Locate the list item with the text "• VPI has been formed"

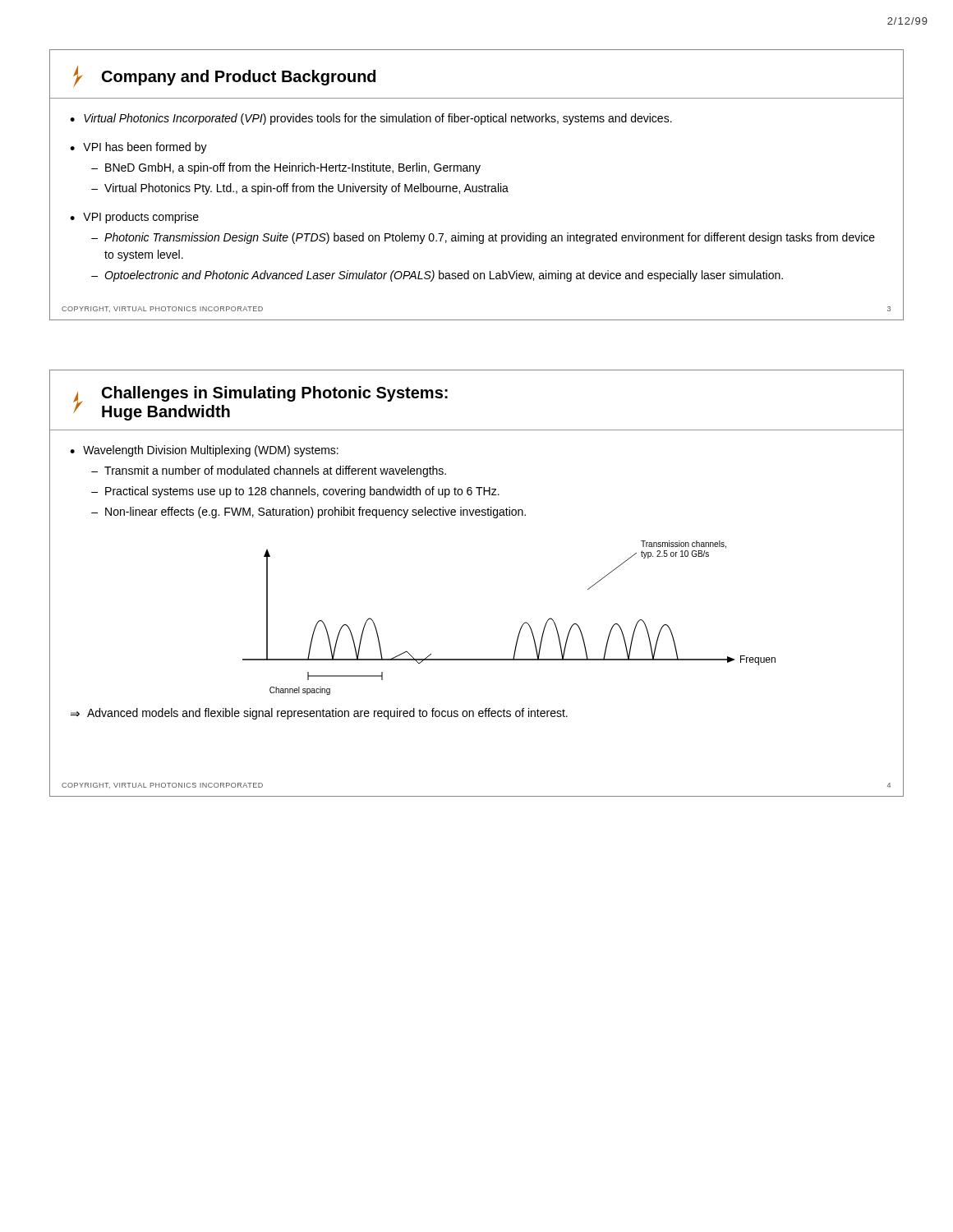(x=289, y=170)
